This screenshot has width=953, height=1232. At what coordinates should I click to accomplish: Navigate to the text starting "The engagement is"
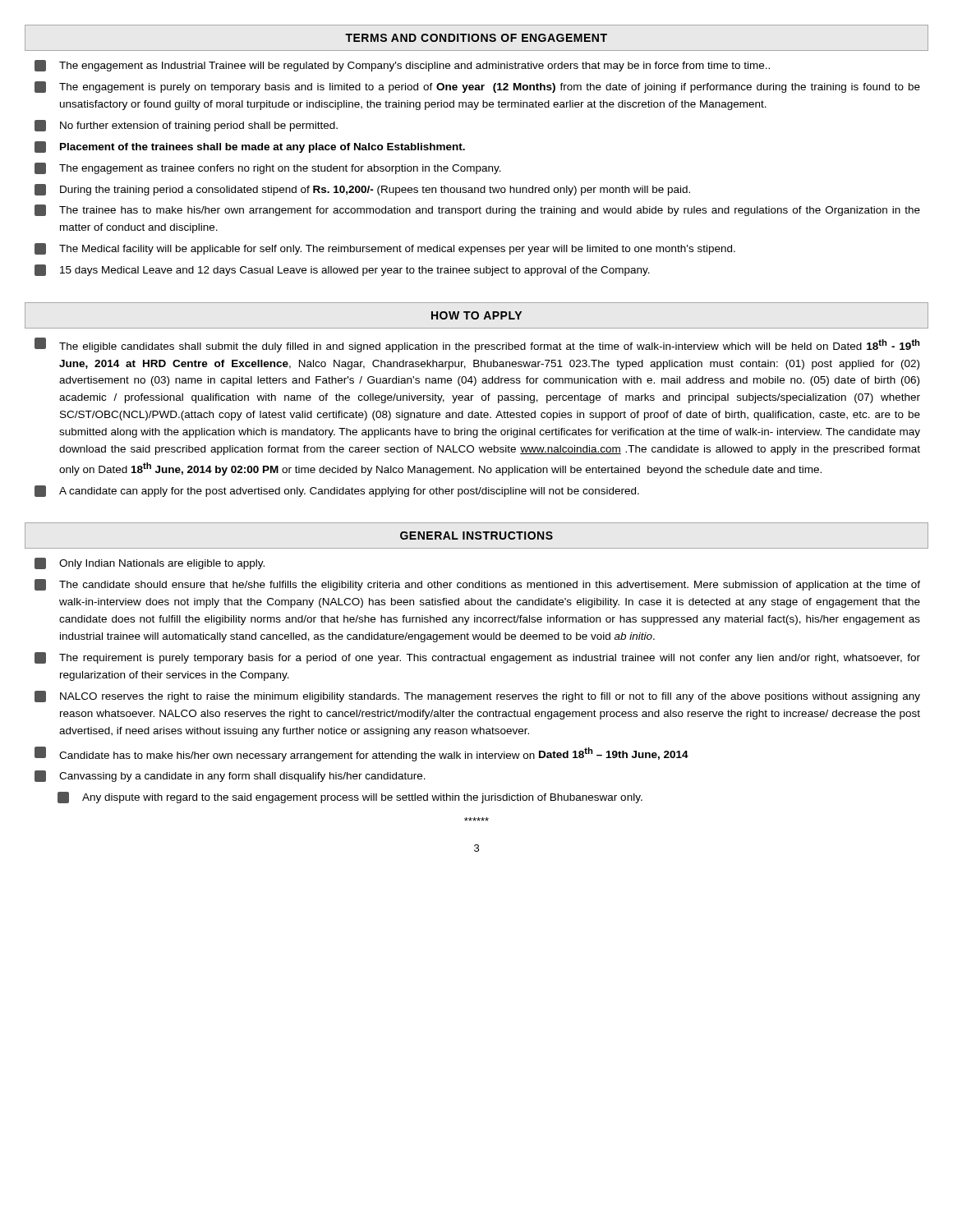[476, 96]
